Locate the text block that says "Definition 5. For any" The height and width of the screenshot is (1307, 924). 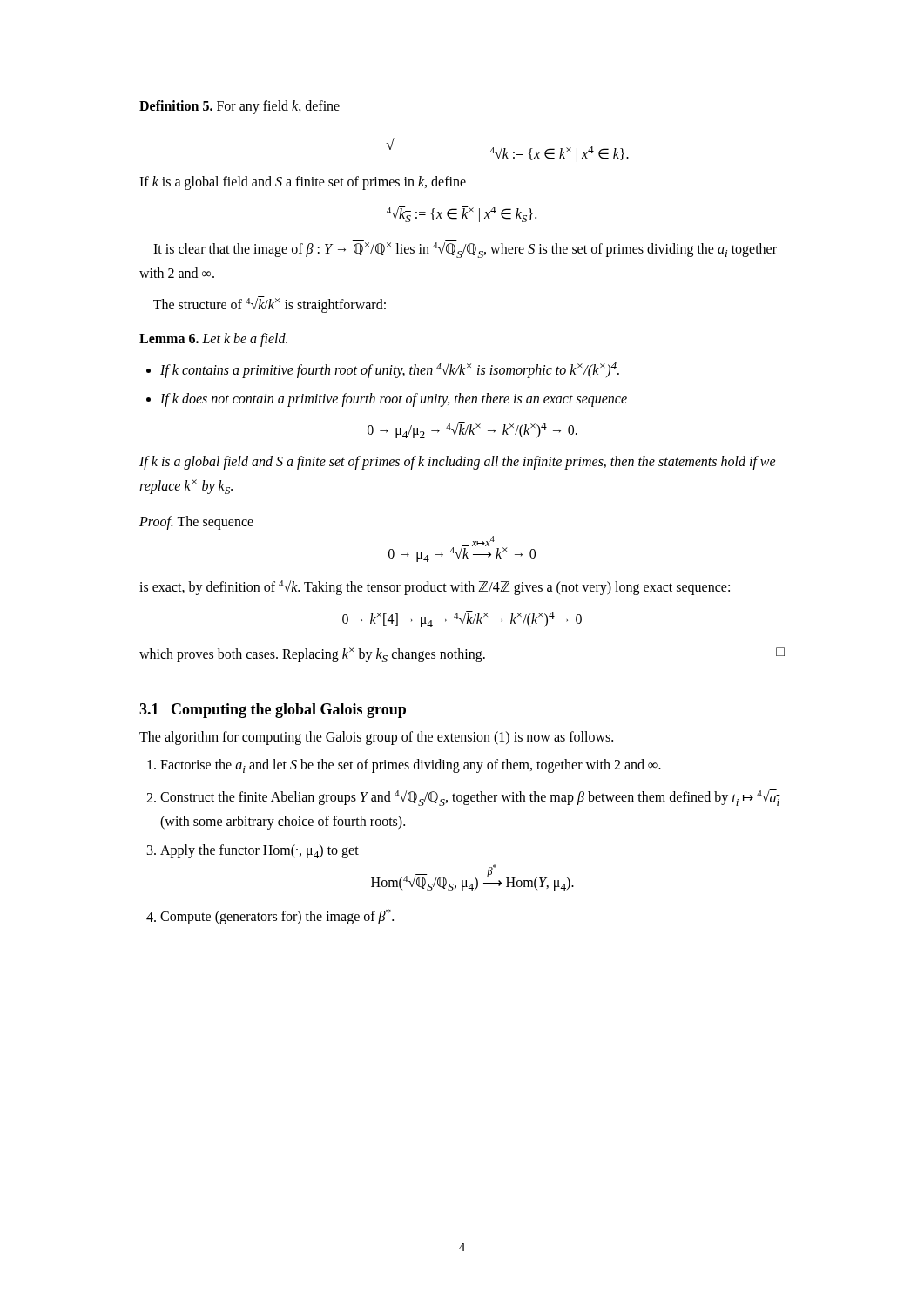tap(240, 106)
